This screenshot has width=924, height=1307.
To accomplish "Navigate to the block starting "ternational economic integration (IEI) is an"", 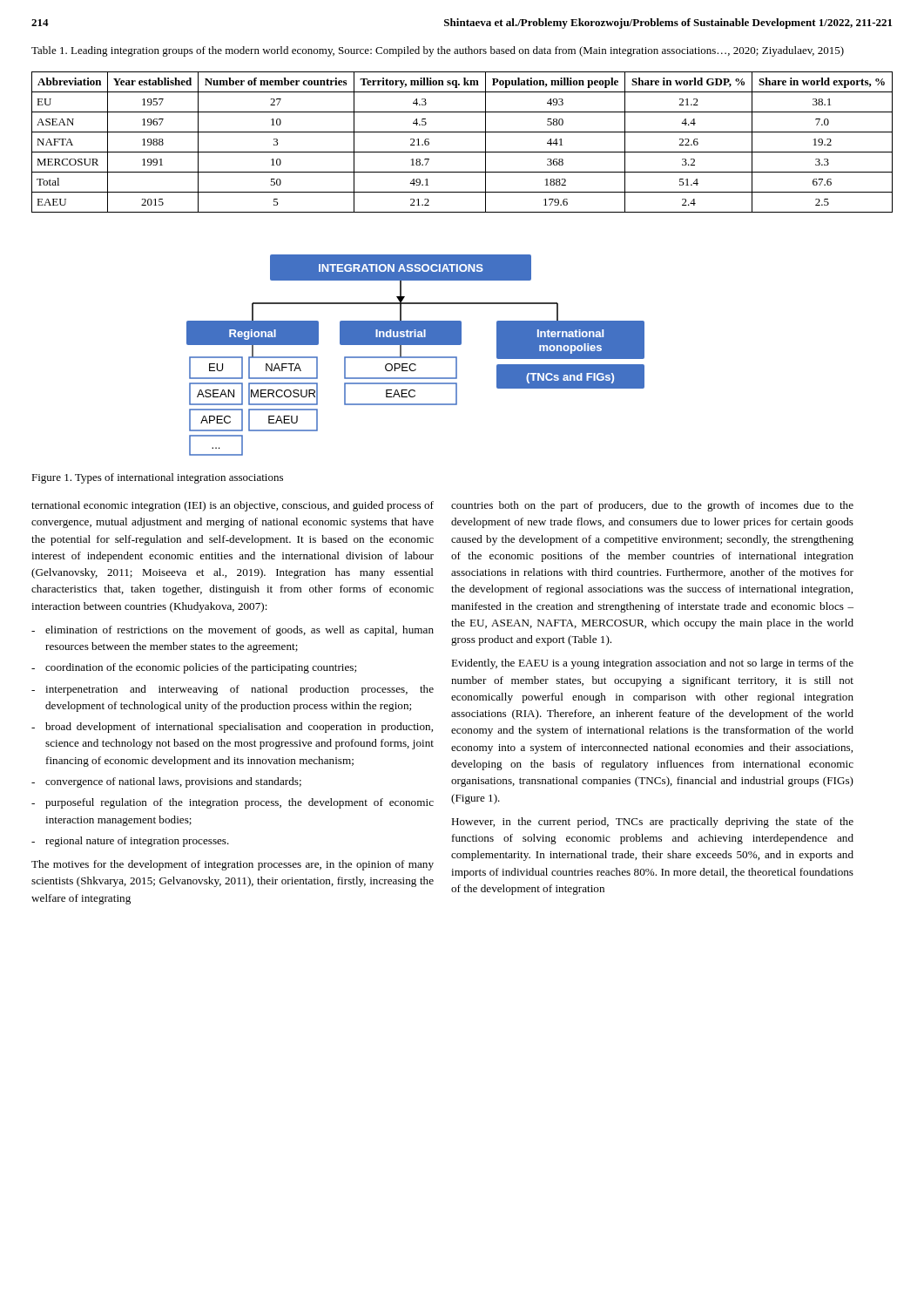I will point(233,555).
